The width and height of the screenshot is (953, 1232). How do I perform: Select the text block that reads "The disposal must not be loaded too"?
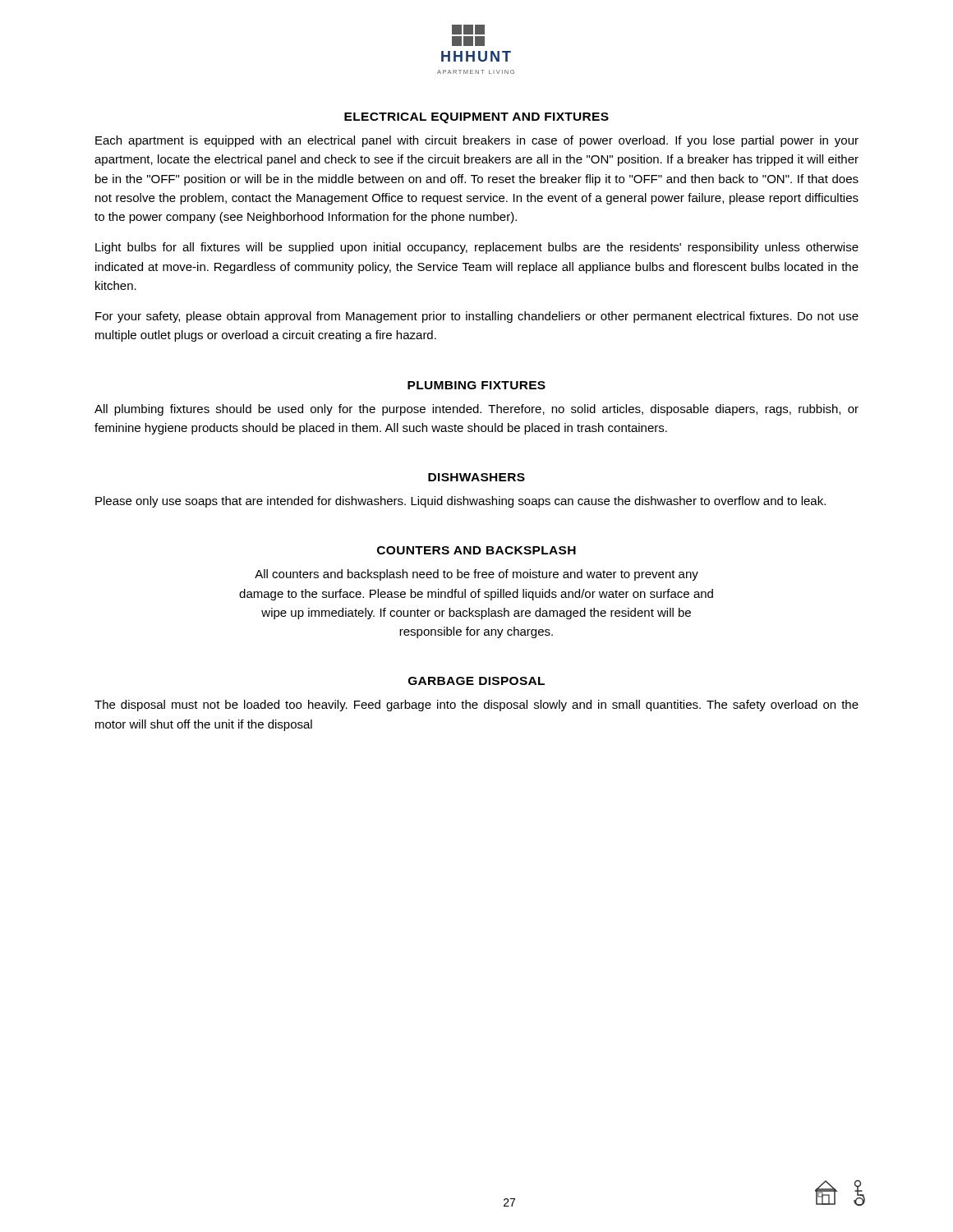click(476, 714)
